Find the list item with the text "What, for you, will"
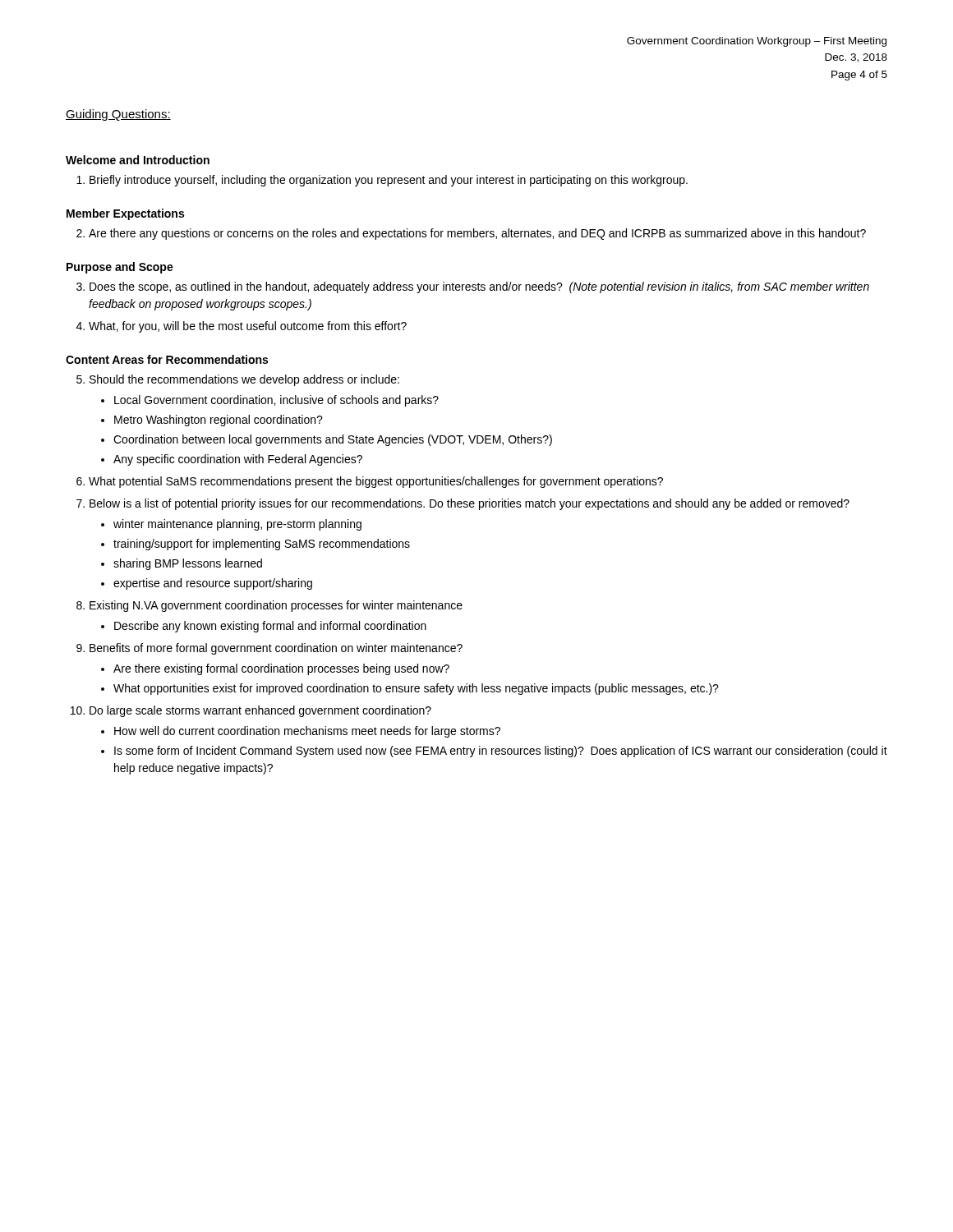This screenshot has height=1232, width=953. [x=248, y=326]
